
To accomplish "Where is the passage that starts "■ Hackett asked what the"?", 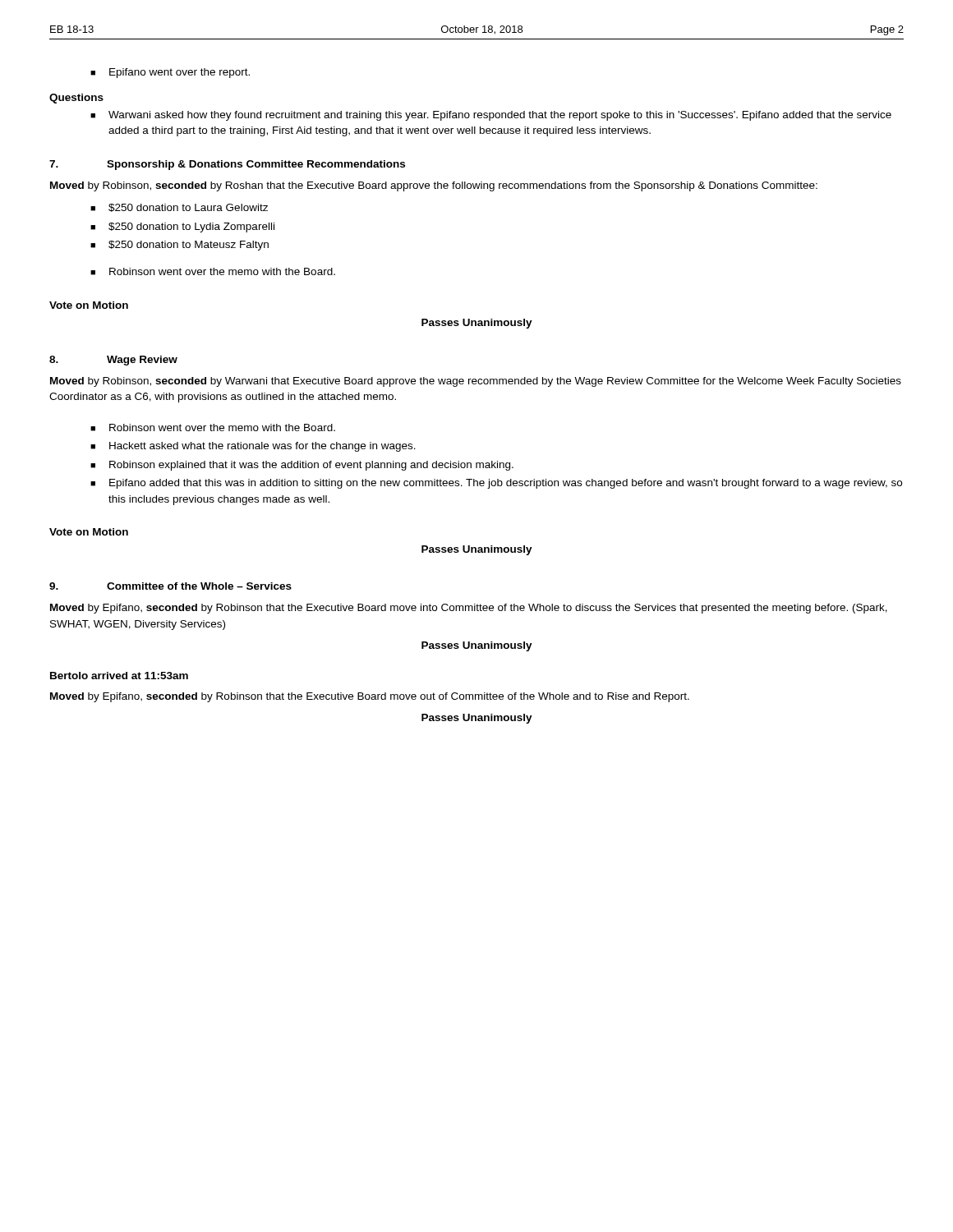I will coord(253,447).
